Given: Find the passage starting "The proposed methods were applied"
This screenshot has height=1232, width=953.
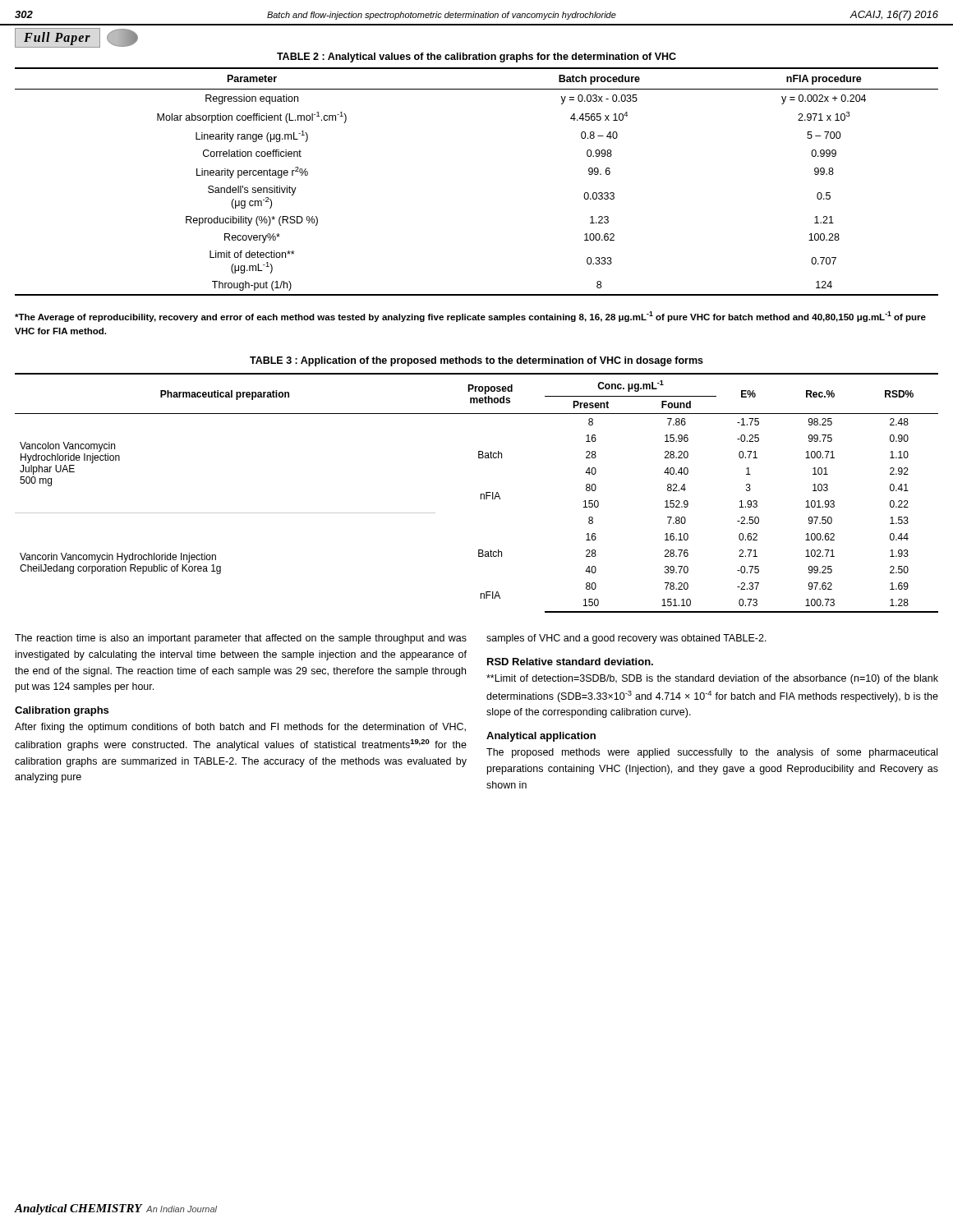Looking at the screenshot, I should [712, 769].
